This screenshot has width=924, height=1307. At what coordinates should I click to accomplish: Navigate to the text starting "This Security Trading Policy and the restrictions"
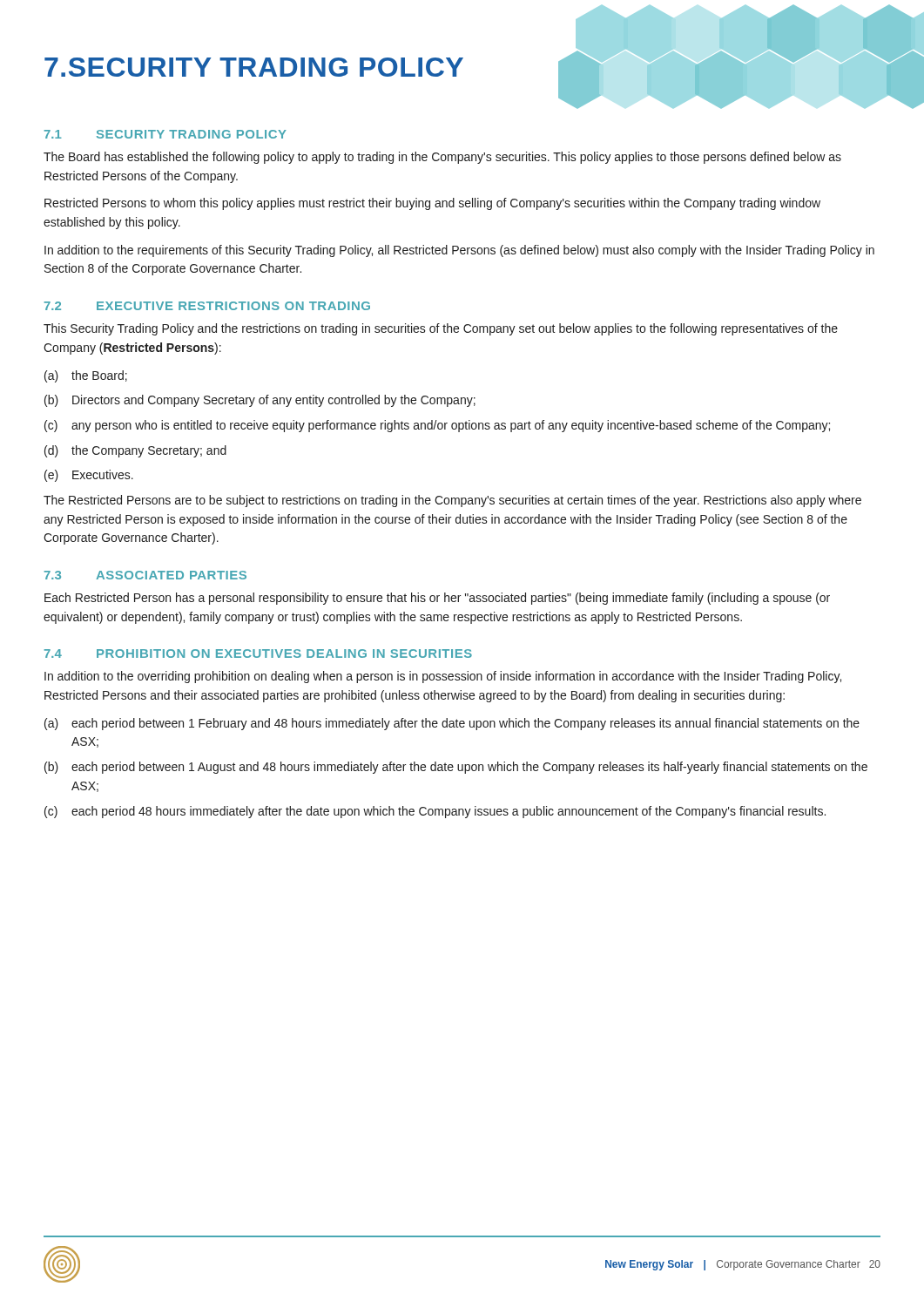tap(462, 339)
